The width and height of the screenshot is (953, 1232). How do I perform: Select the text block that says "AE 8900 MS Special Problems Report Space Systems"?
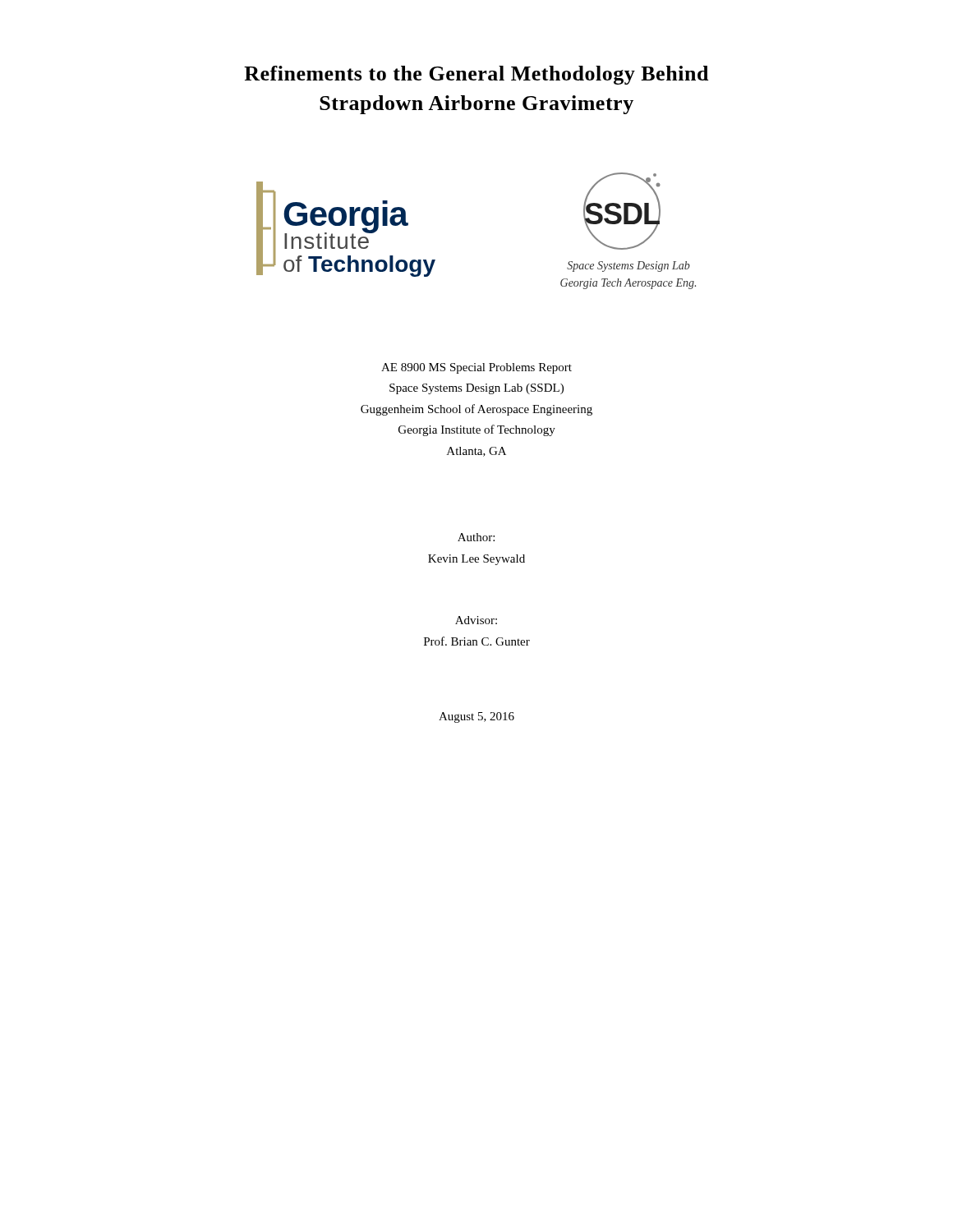coord(476,409)
